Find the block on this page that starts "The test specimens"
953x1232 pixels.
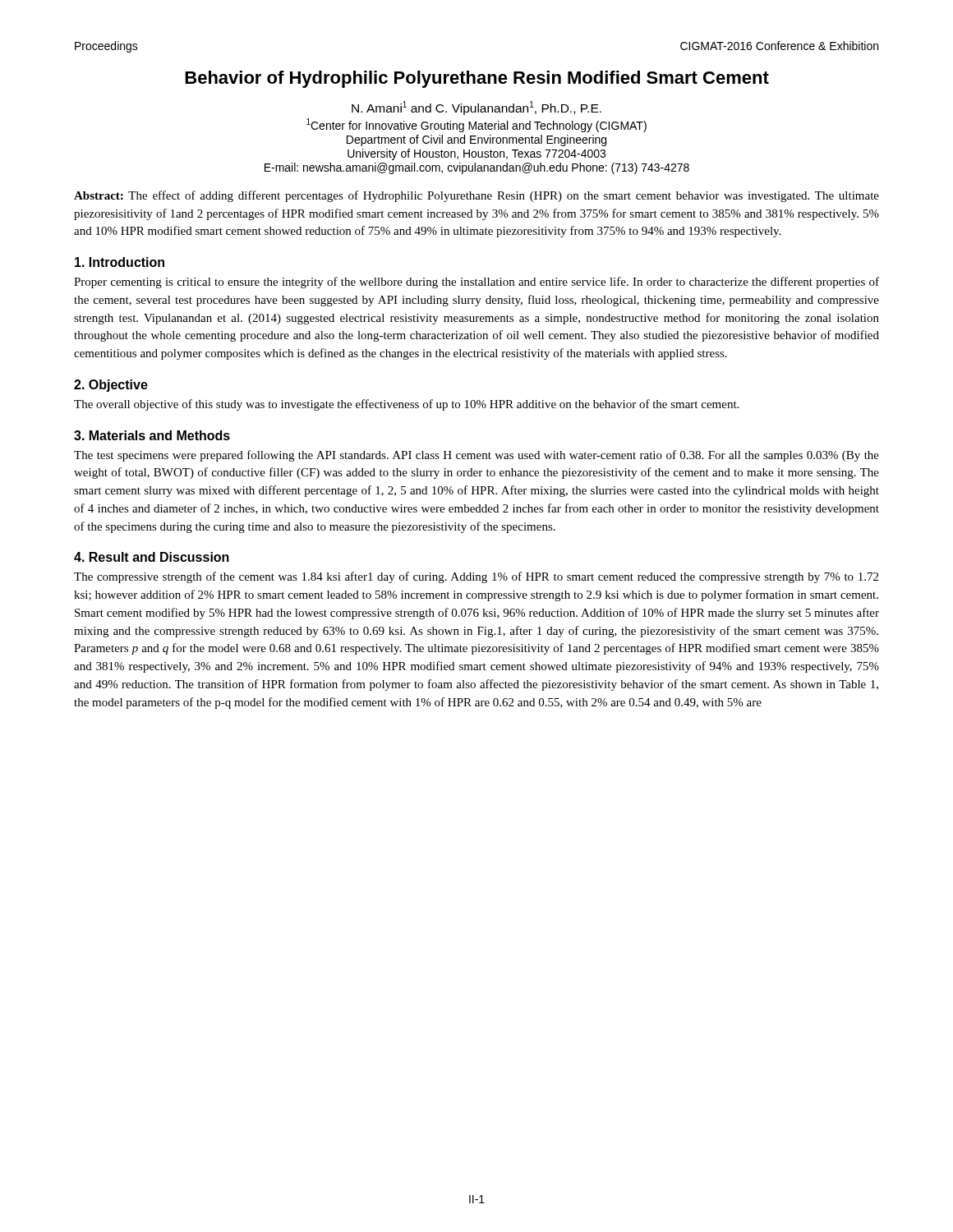[476, 490]
